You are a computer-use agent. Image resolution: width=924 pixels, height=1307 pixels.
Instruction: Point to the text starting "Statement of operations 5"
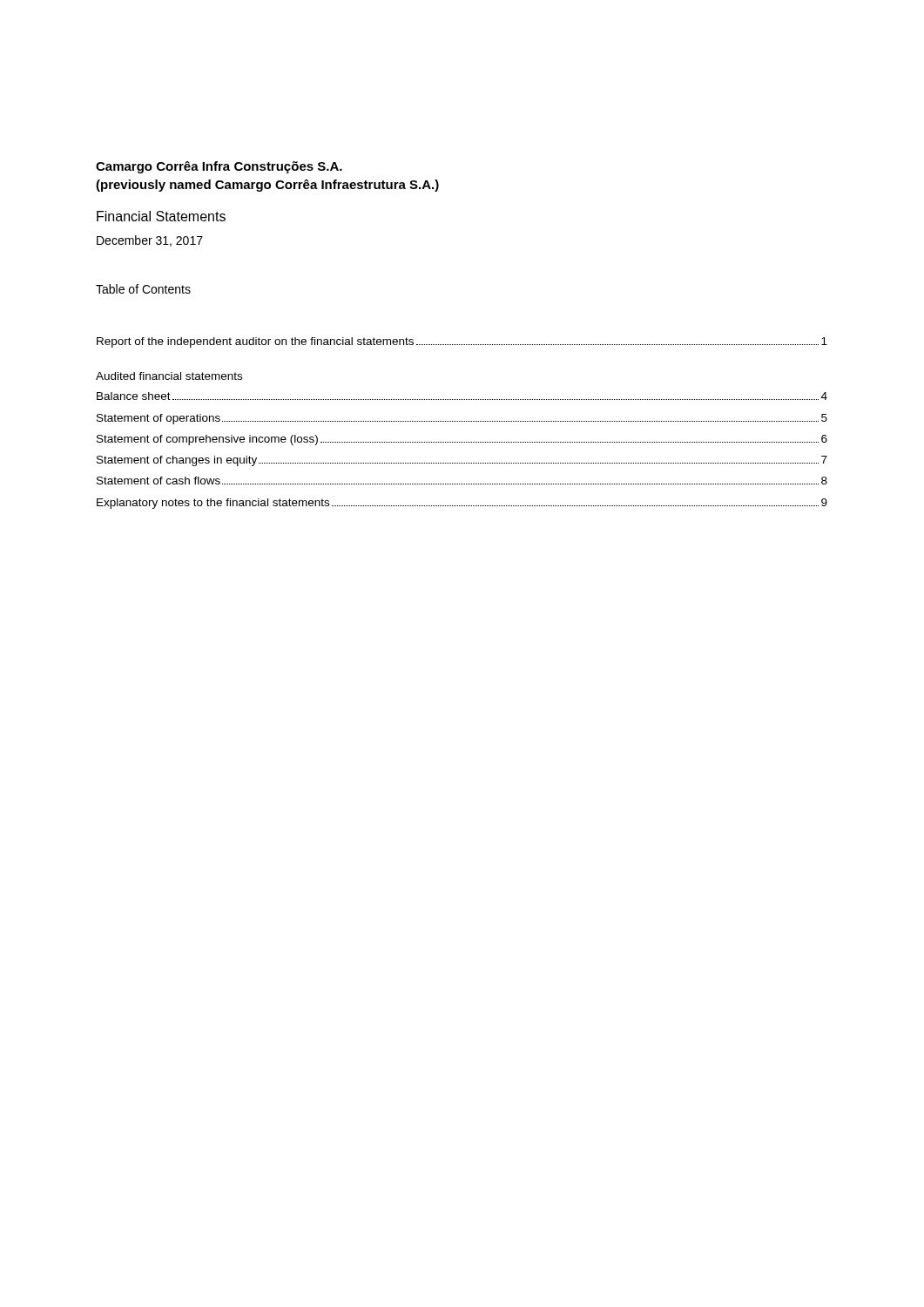[462, 418]
